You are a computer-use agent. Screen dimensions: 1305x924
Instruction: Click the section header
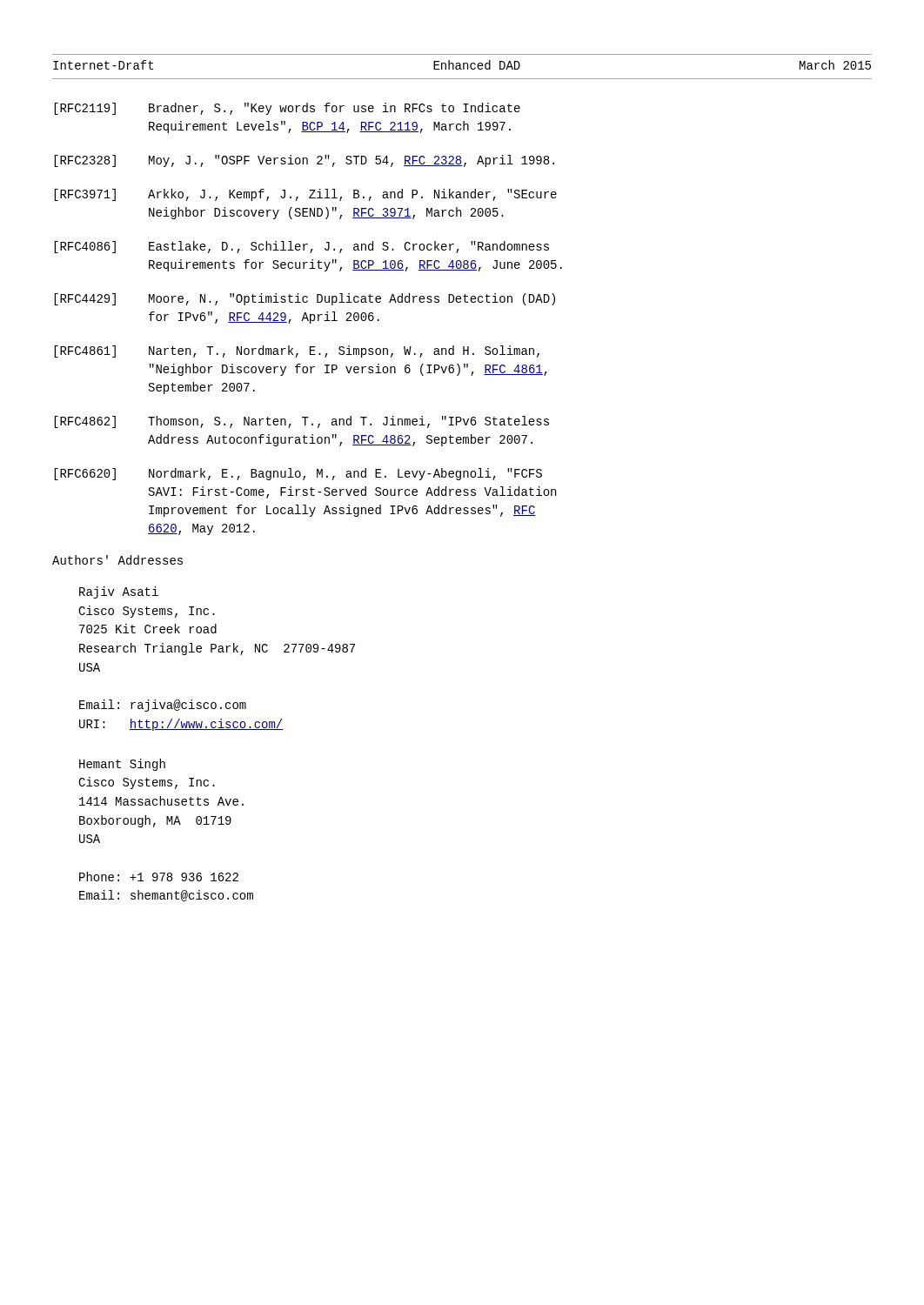tap(118, 561)
